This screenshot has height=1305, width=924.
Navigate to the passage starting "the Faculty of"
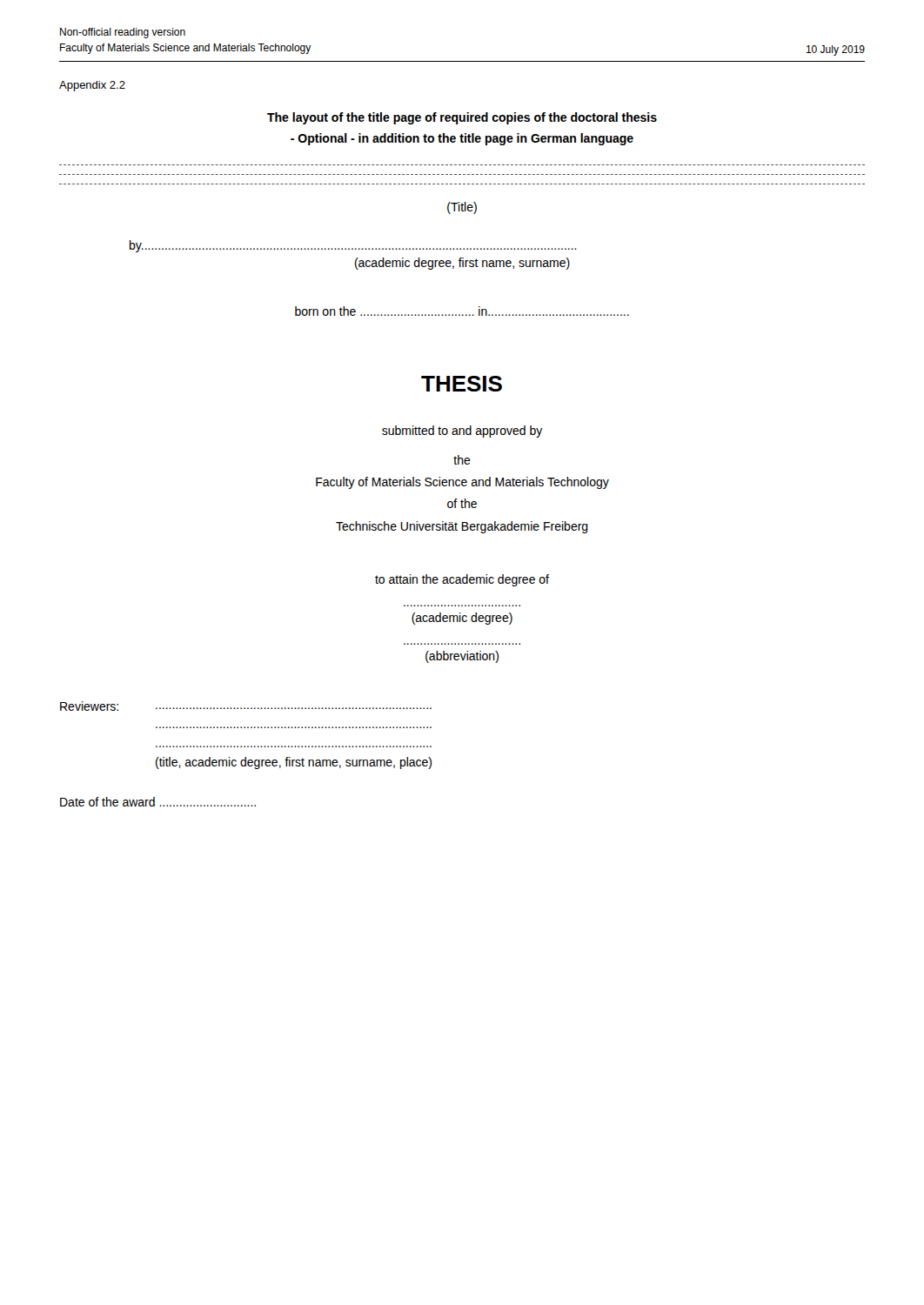click(x=462, y=493)
